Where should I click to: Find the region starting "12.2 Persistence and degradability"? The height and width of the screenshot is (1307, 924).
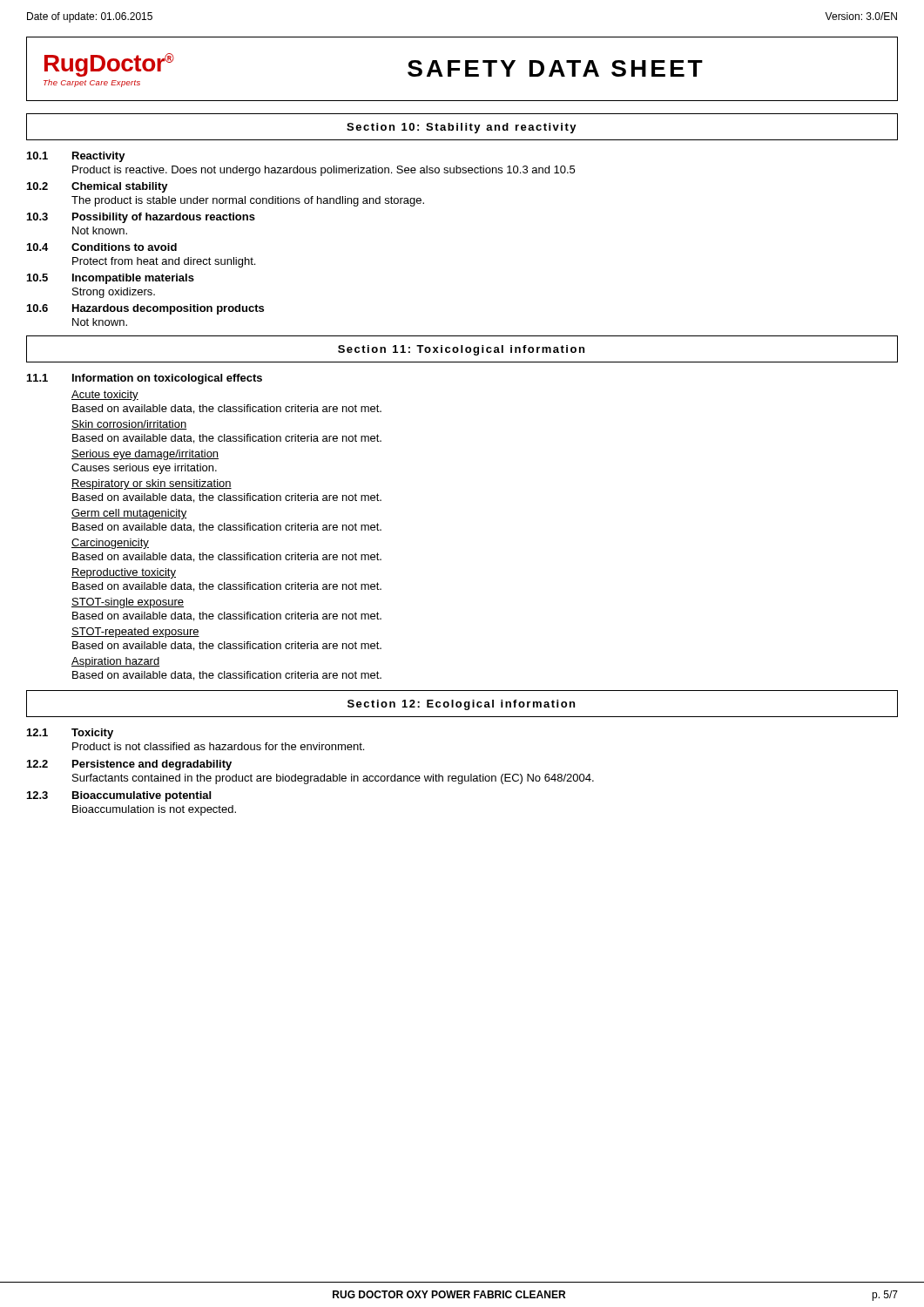462,771
